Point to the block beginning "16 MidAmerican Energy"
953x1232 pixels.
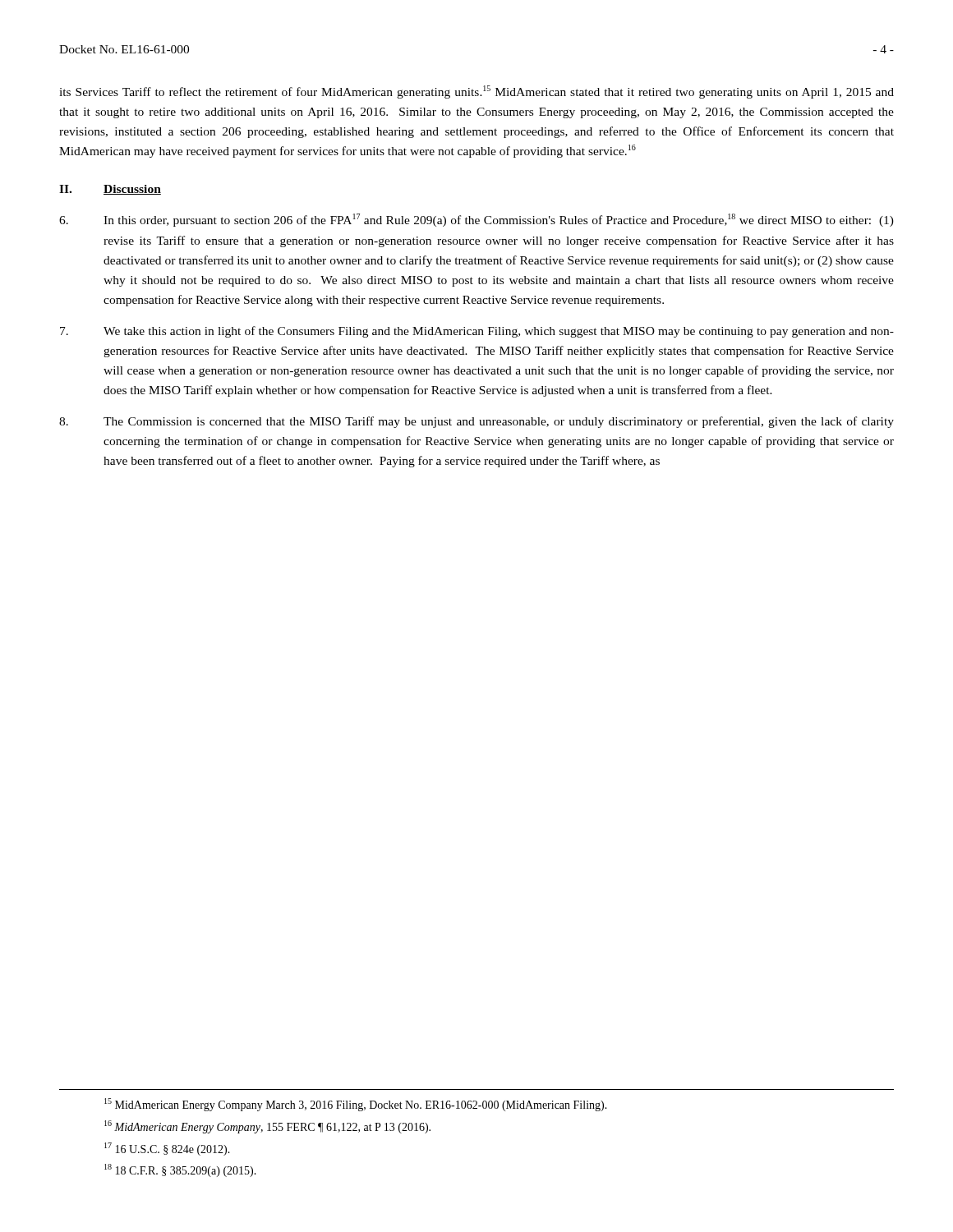(267, 1126)
